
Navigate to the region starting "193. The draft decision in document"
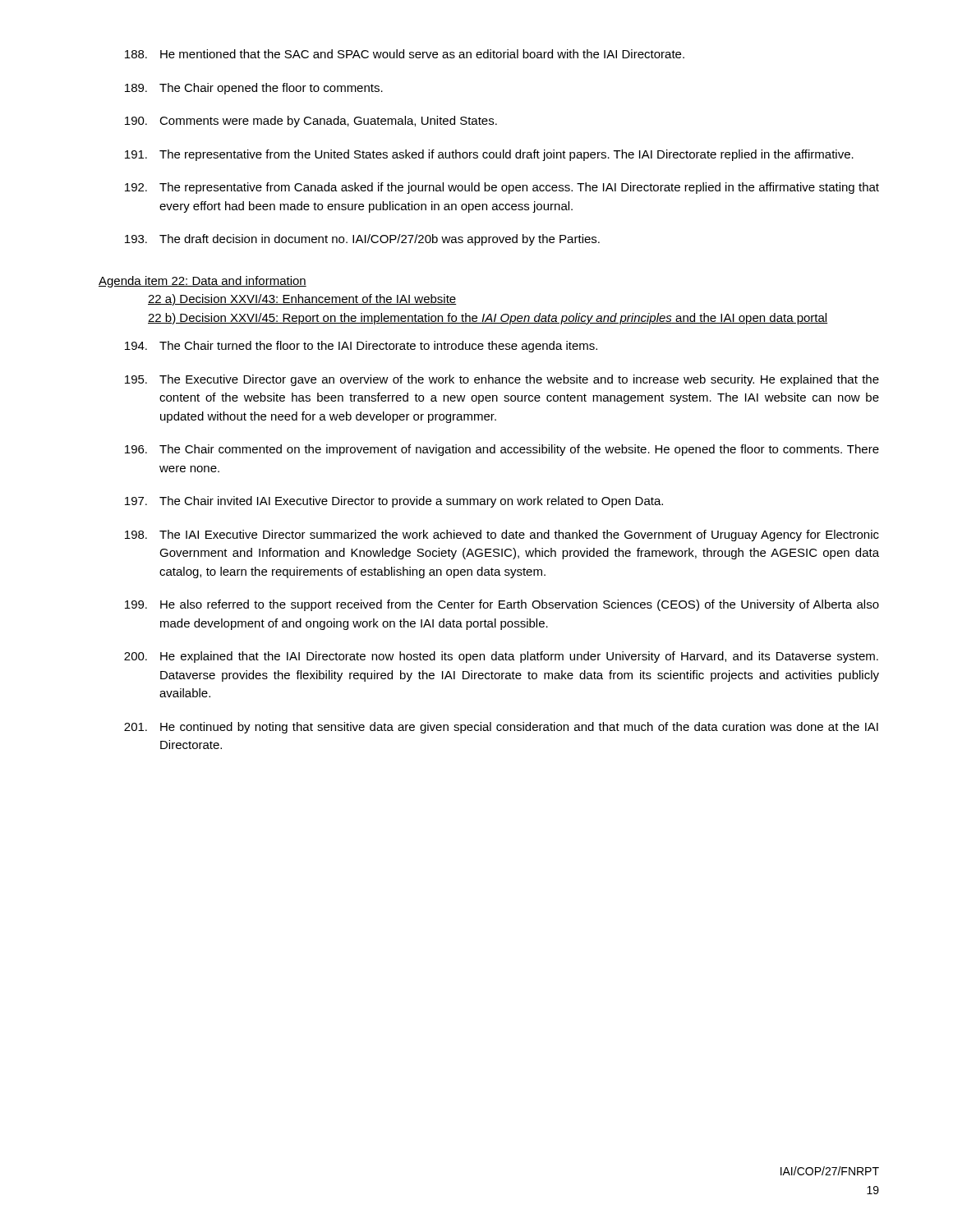click(489, 239)
